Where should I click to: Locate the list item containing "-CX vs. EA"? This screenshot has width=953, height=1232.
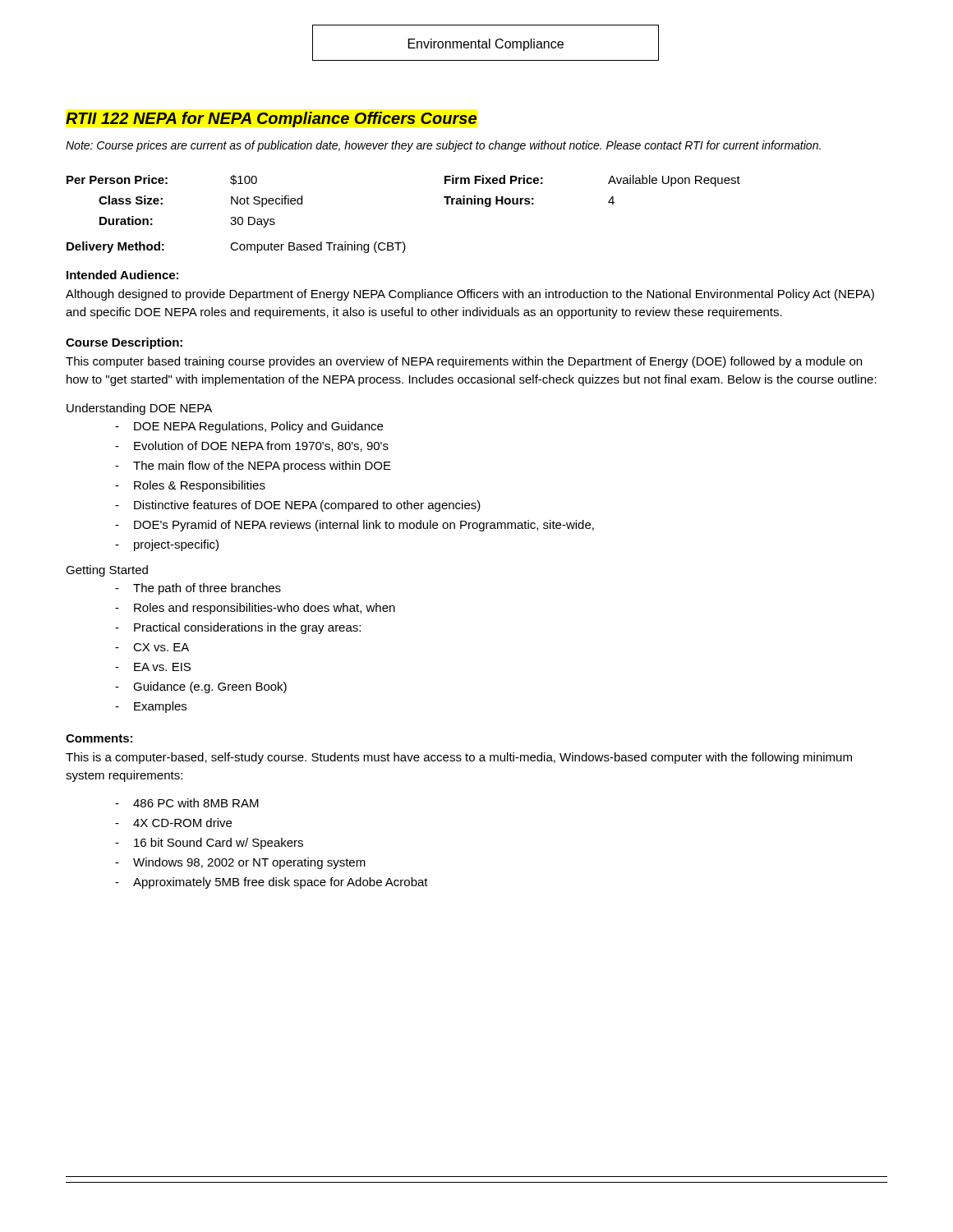click(152, 647)
